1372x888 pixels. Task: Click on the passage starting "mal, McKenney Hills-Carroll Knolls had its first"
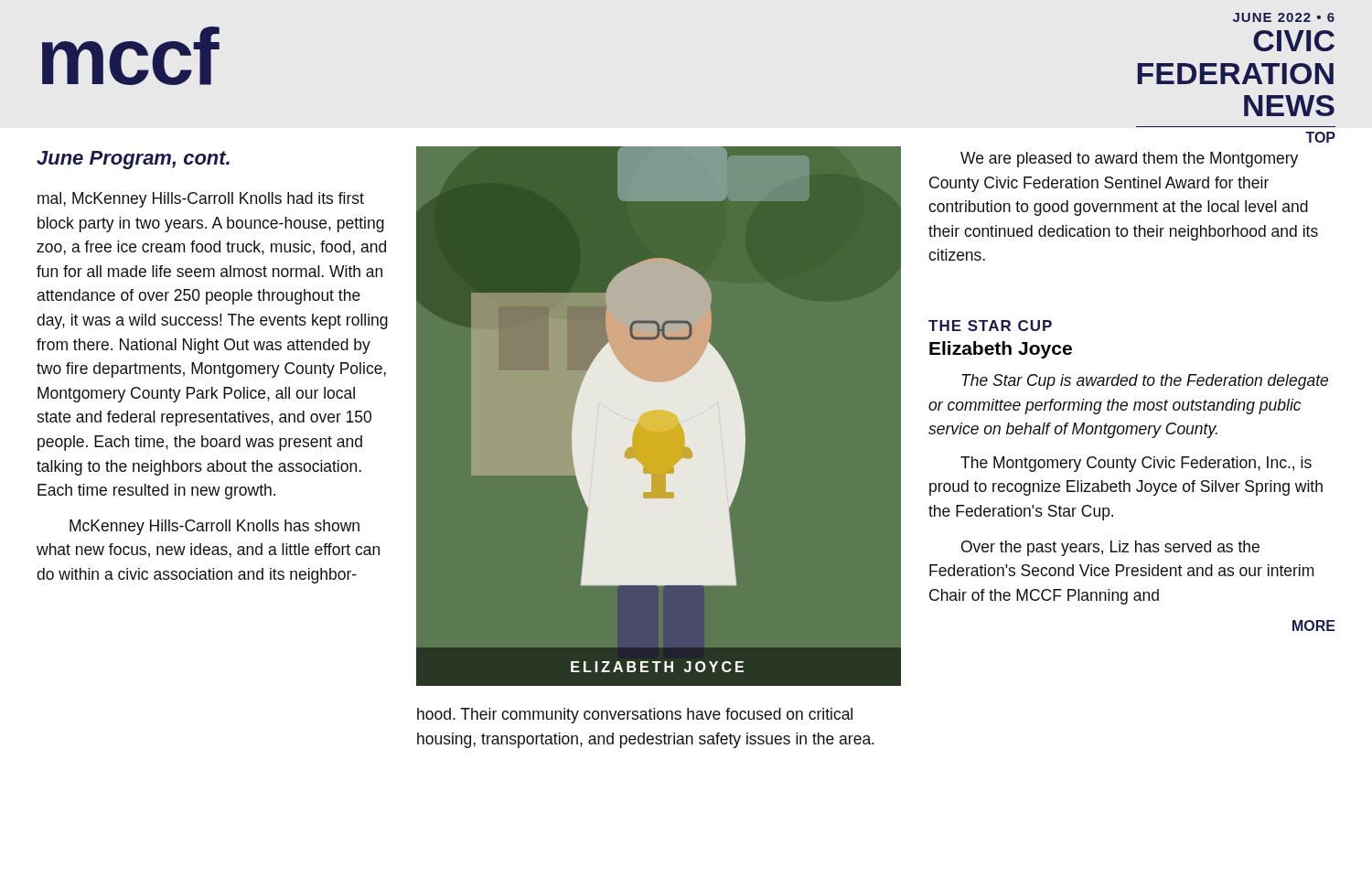[x=212, y=344]
